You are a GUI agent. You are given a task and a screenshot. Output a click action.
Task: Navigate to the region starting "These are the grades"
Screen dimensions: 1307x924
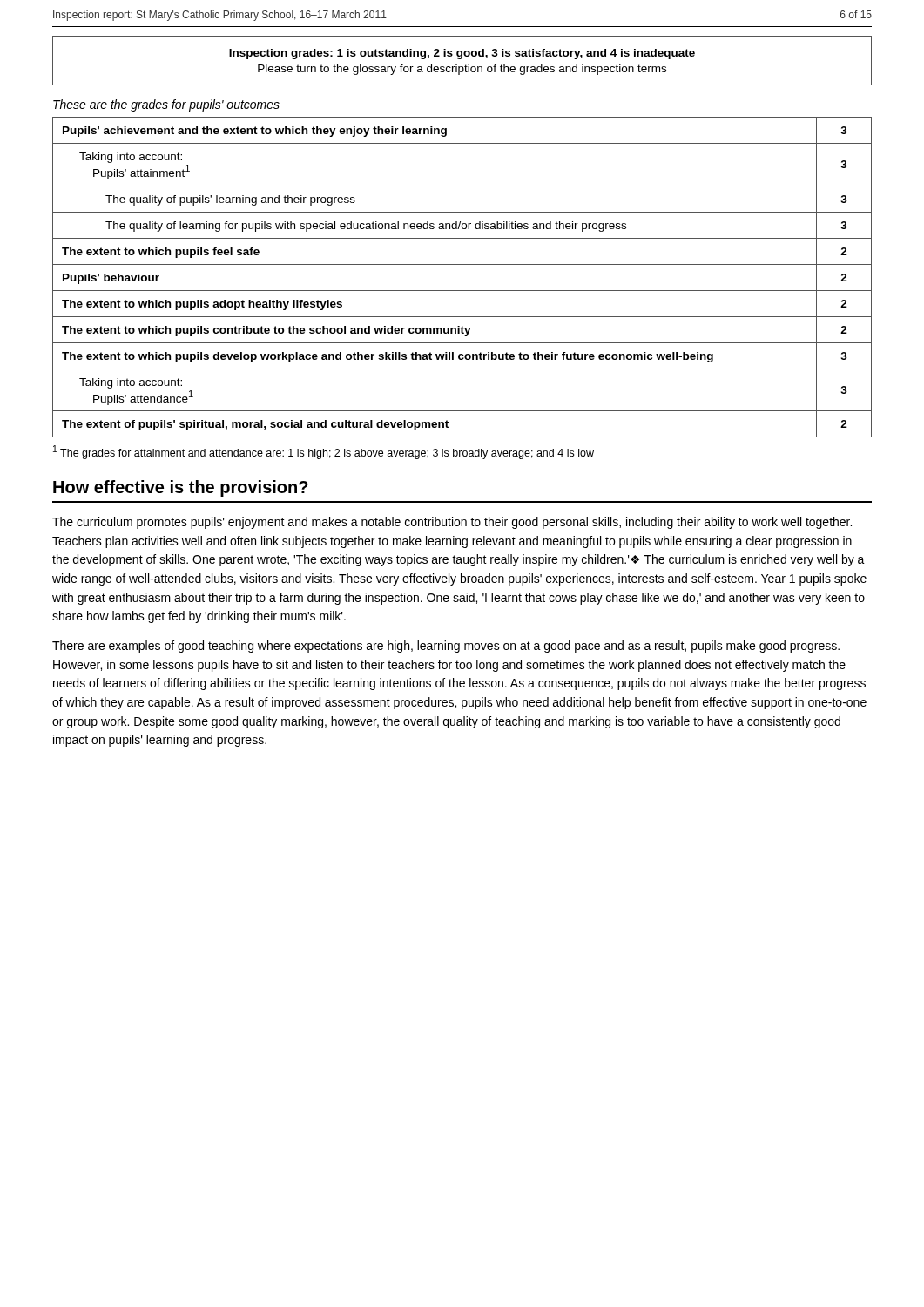[x=166, y=105]
